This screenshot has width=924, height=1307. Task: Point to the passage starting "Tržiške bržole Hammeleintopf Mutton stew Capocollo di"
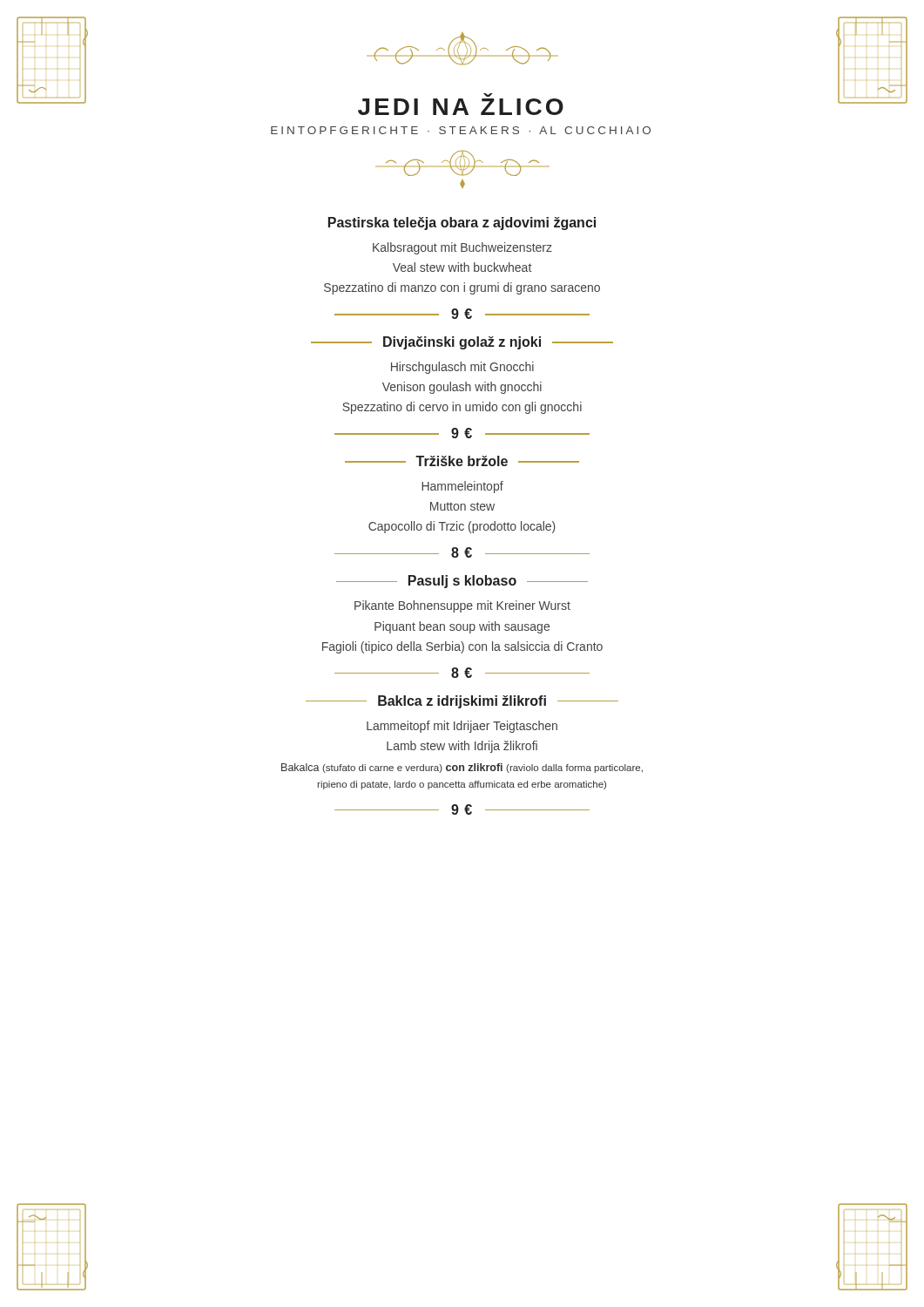coord(462,508)
